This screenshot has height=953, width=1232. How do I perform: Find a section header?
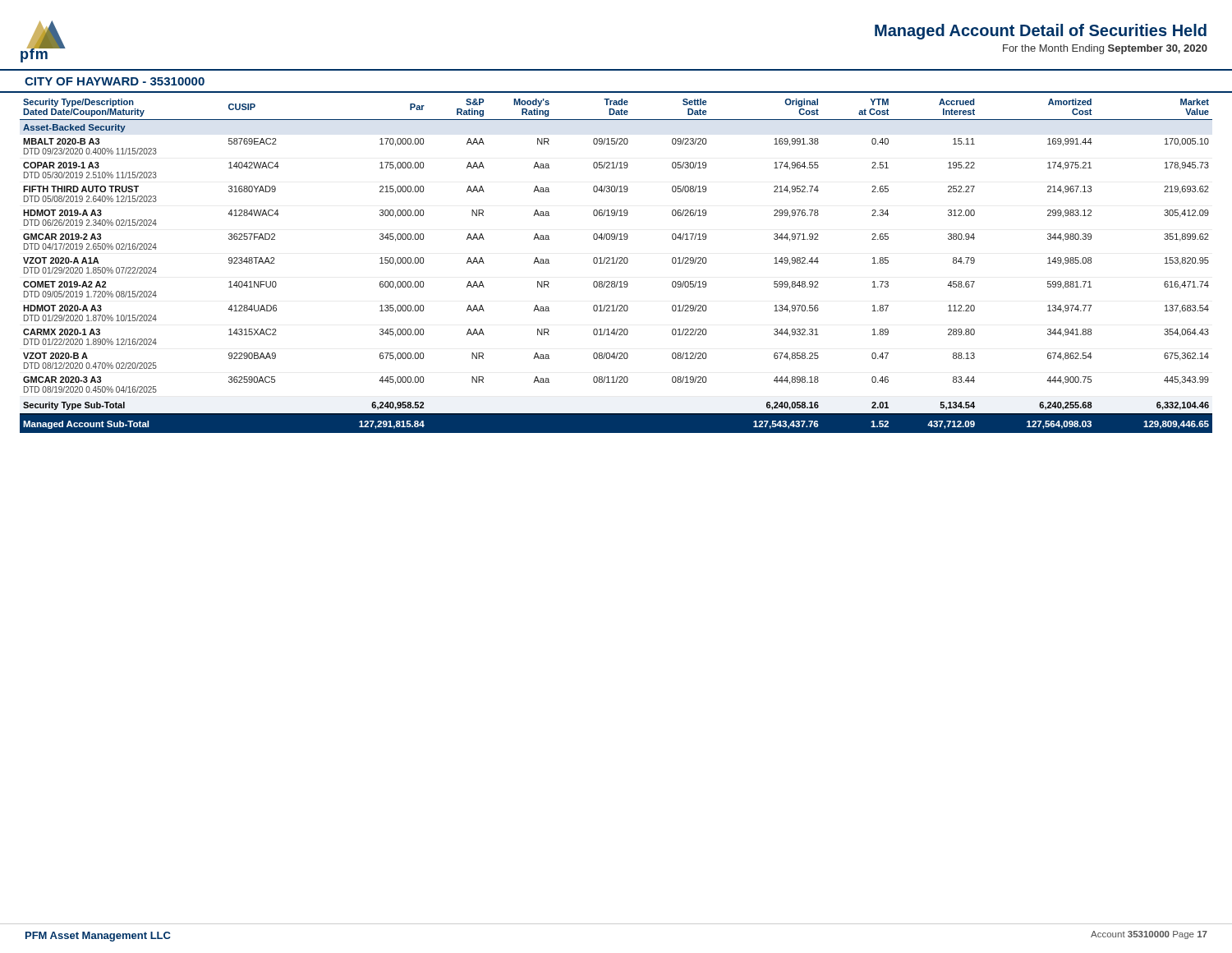pyautogui.click(x=115, y=81)
